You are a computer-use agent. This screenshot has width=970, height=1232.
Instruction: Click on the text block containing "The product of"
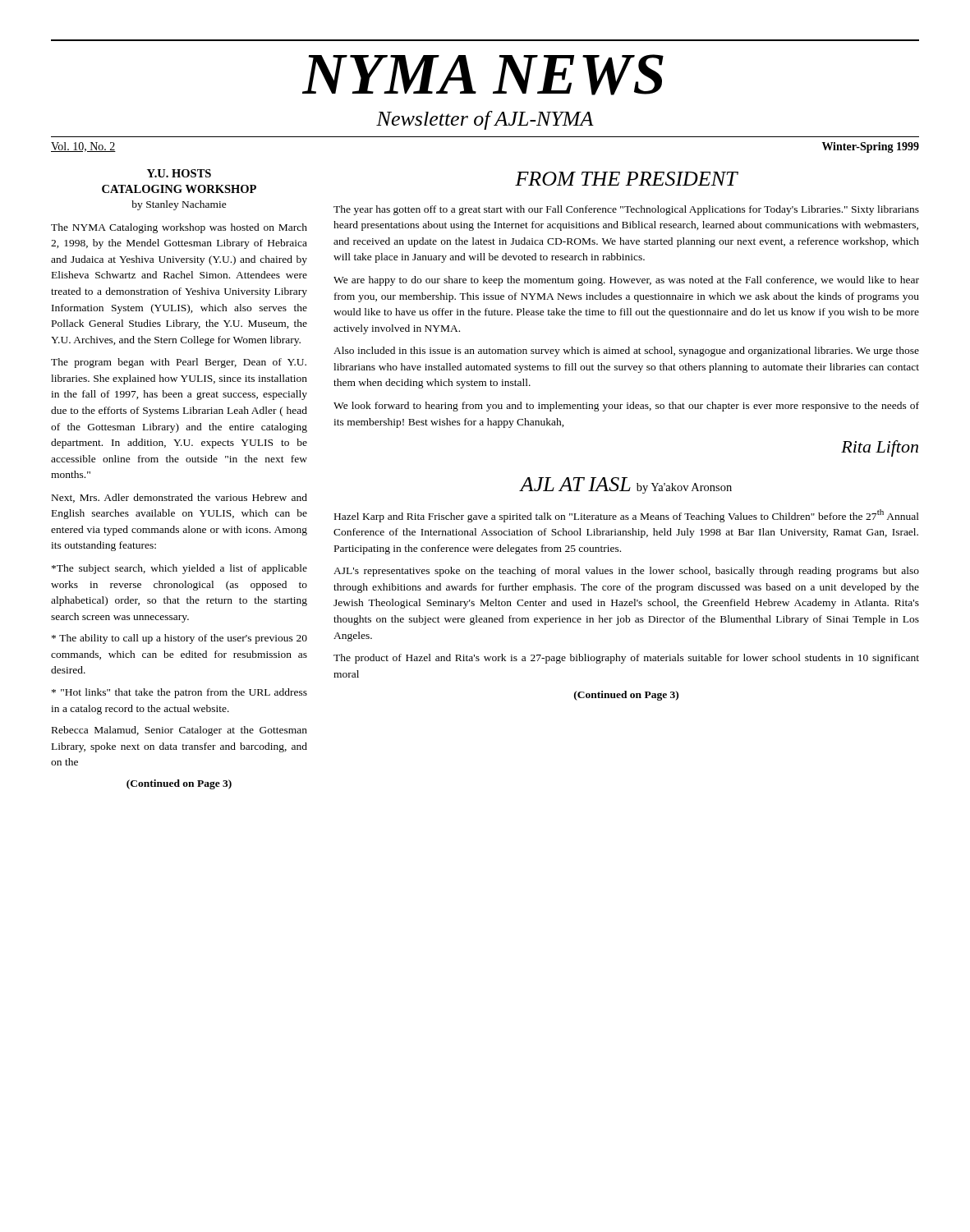[x=626, y=666]
